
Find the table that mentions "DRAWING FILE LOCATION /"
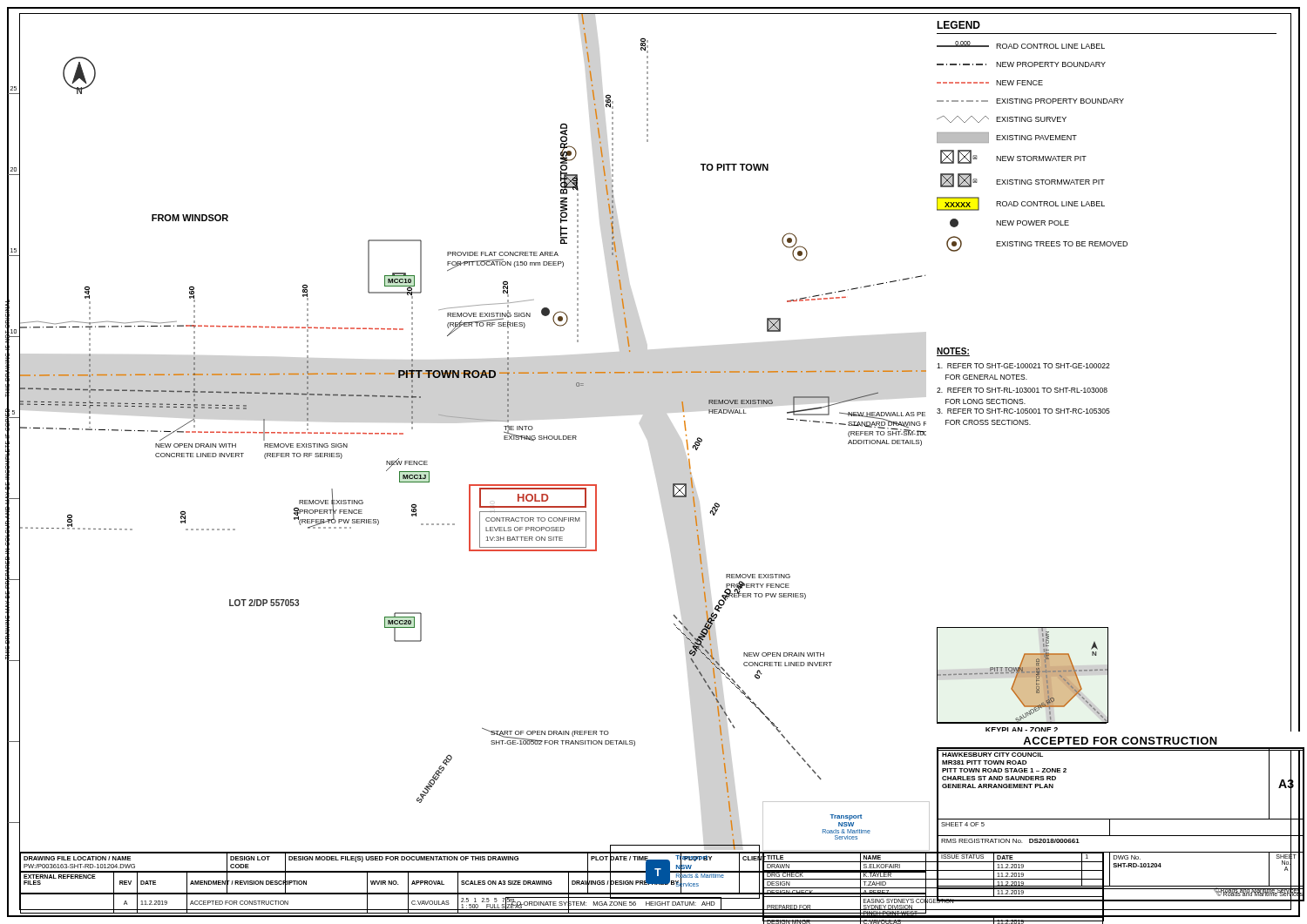473,873
